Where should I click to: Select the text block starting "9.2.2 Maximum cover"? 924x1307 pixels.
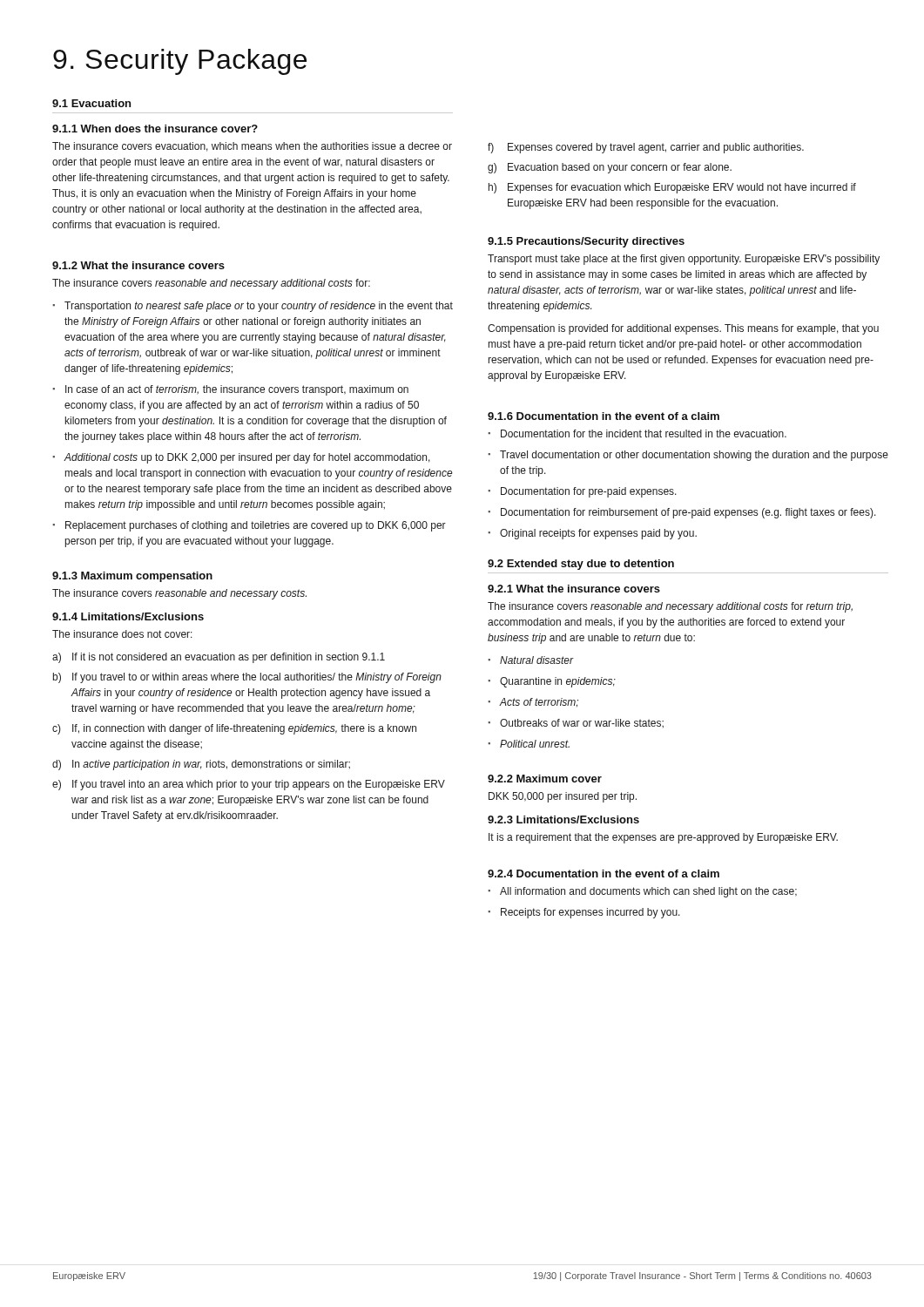(x=545, y=779)
